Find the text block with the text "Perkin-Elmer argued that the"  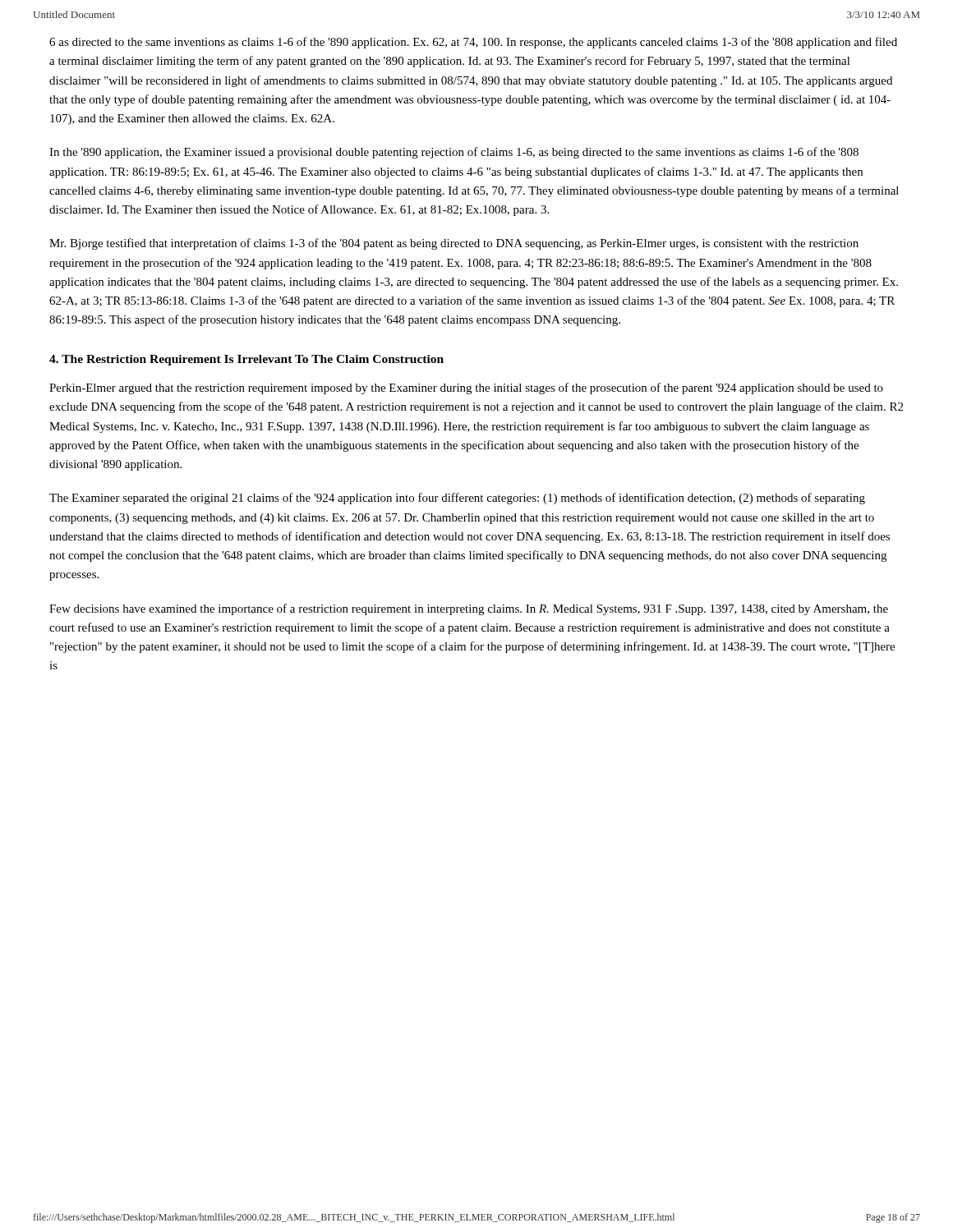pyautogui.click(x=476, y=426)
